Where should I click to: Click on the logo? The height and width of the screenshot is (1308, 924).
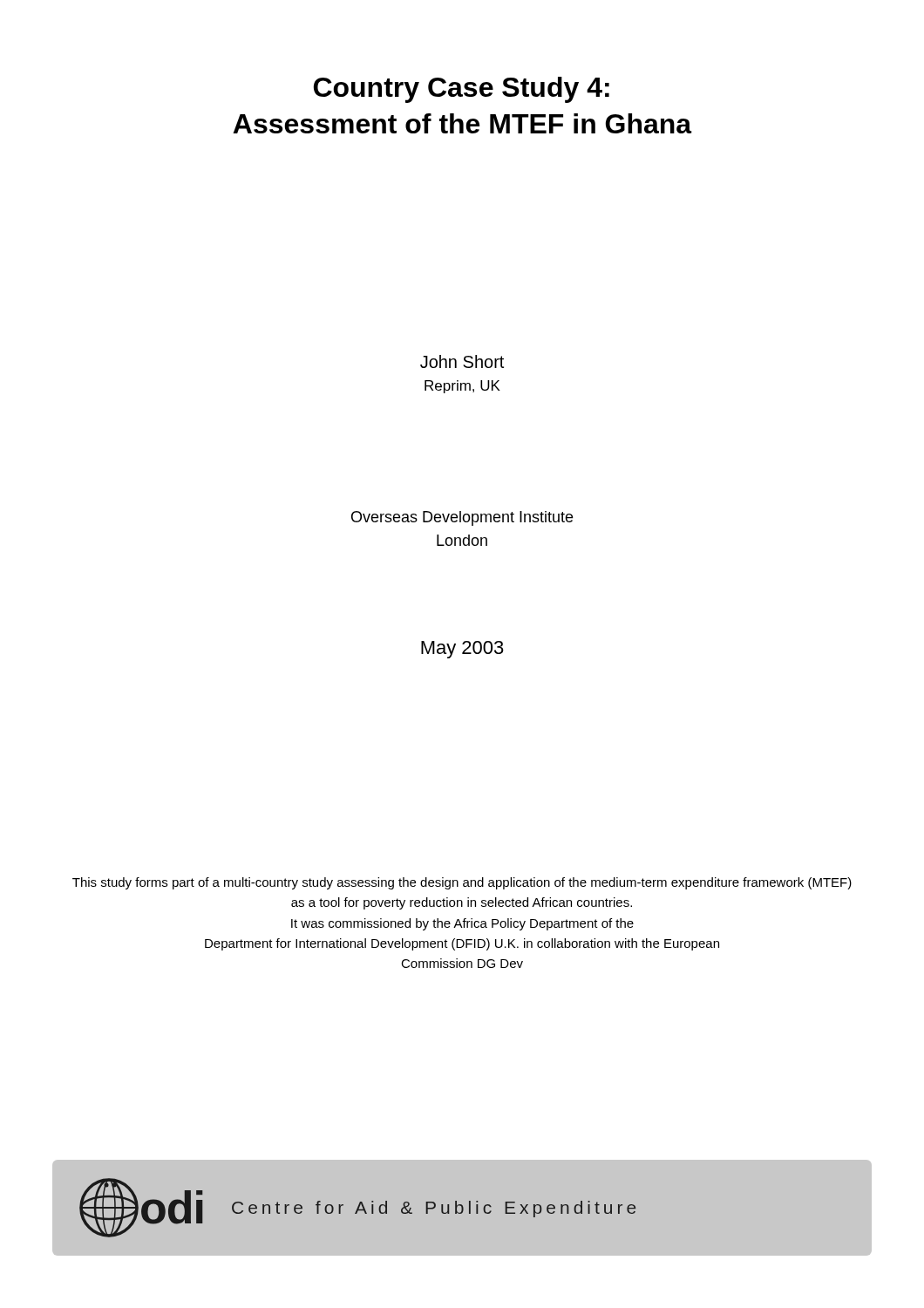click(462, 1208)
